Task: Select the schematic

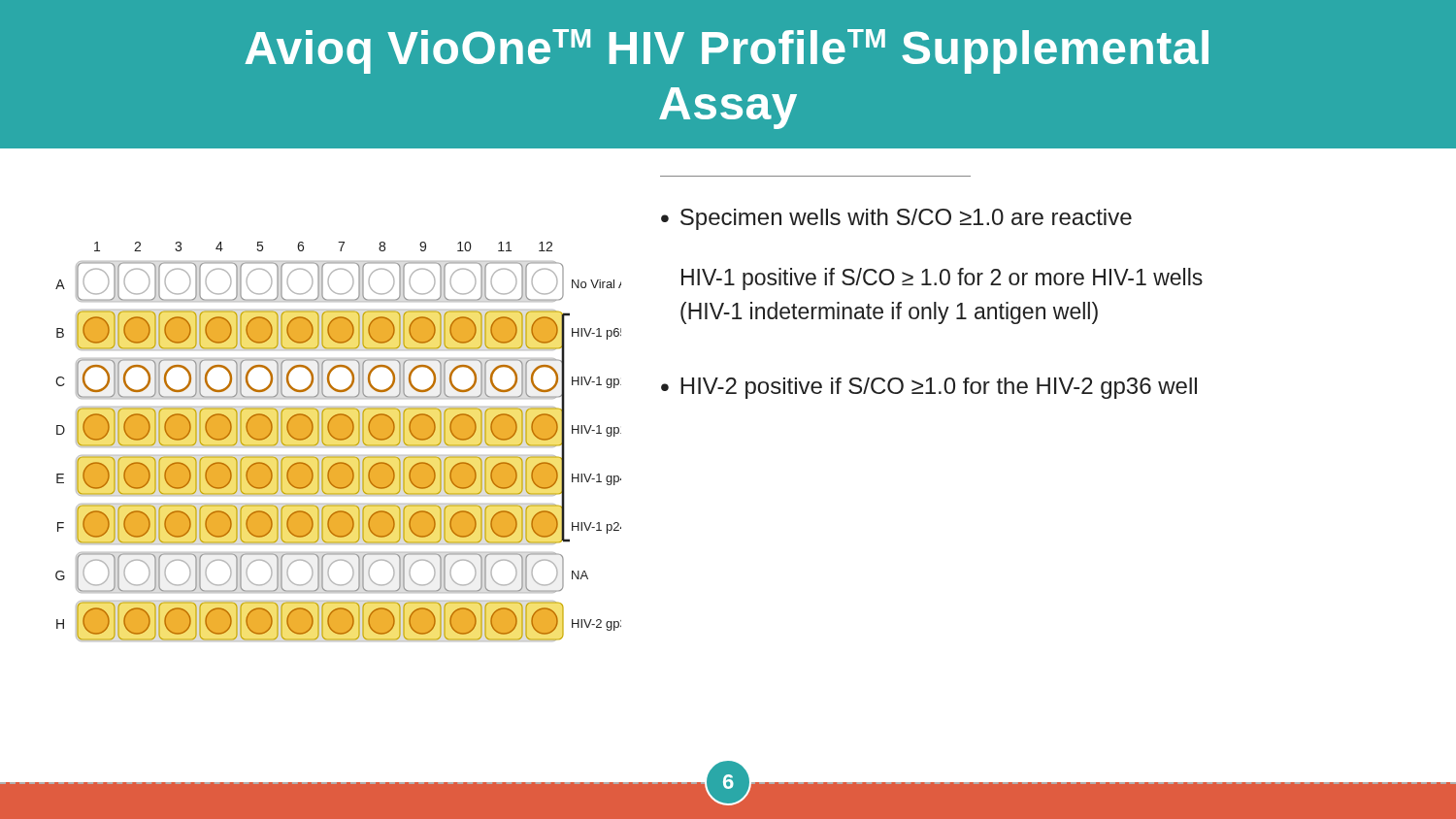Action: tap(315, 457)
